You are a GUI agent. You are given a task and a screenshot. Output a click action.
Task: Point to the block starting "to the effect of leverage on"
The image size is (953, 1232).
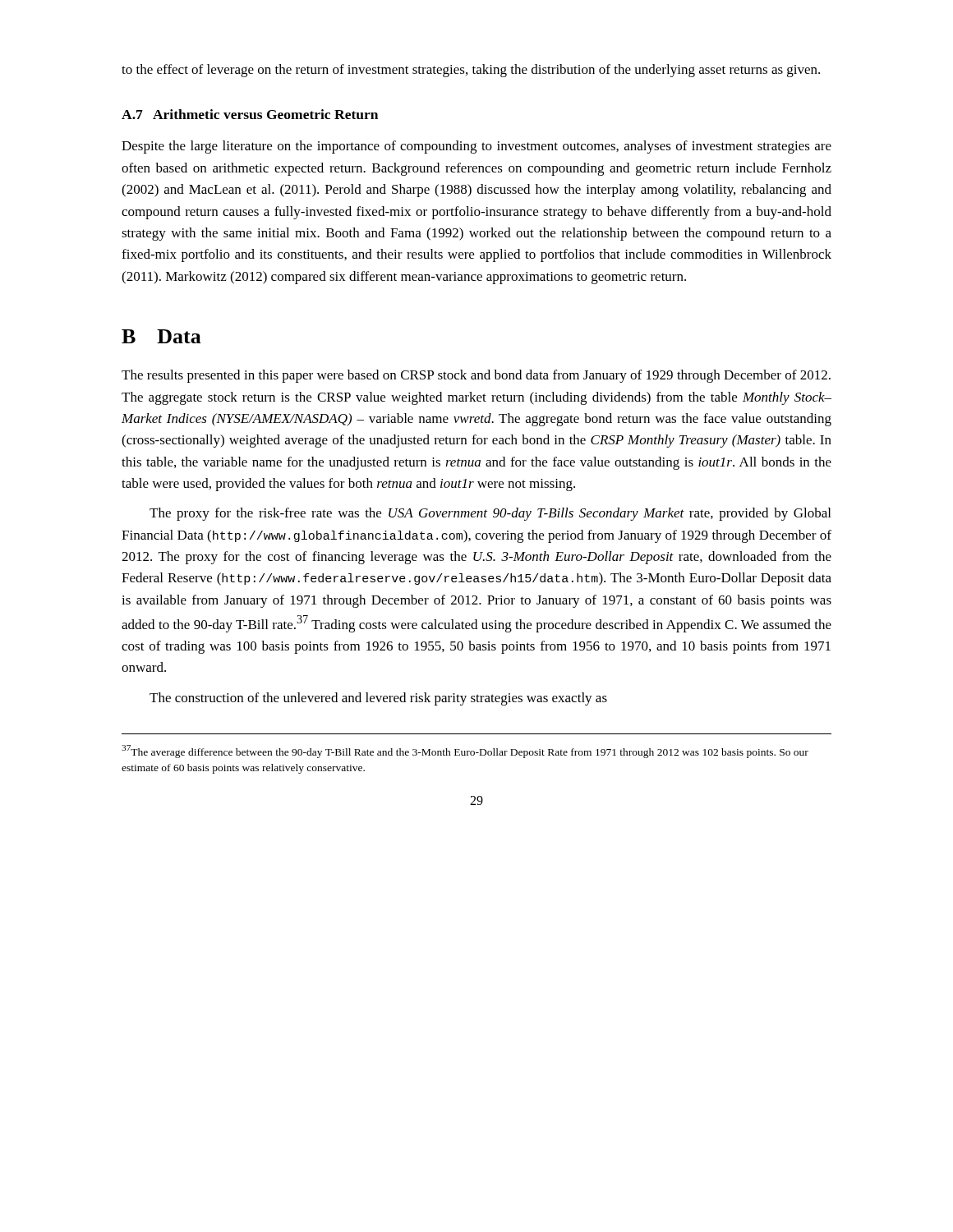click(476, 70)
